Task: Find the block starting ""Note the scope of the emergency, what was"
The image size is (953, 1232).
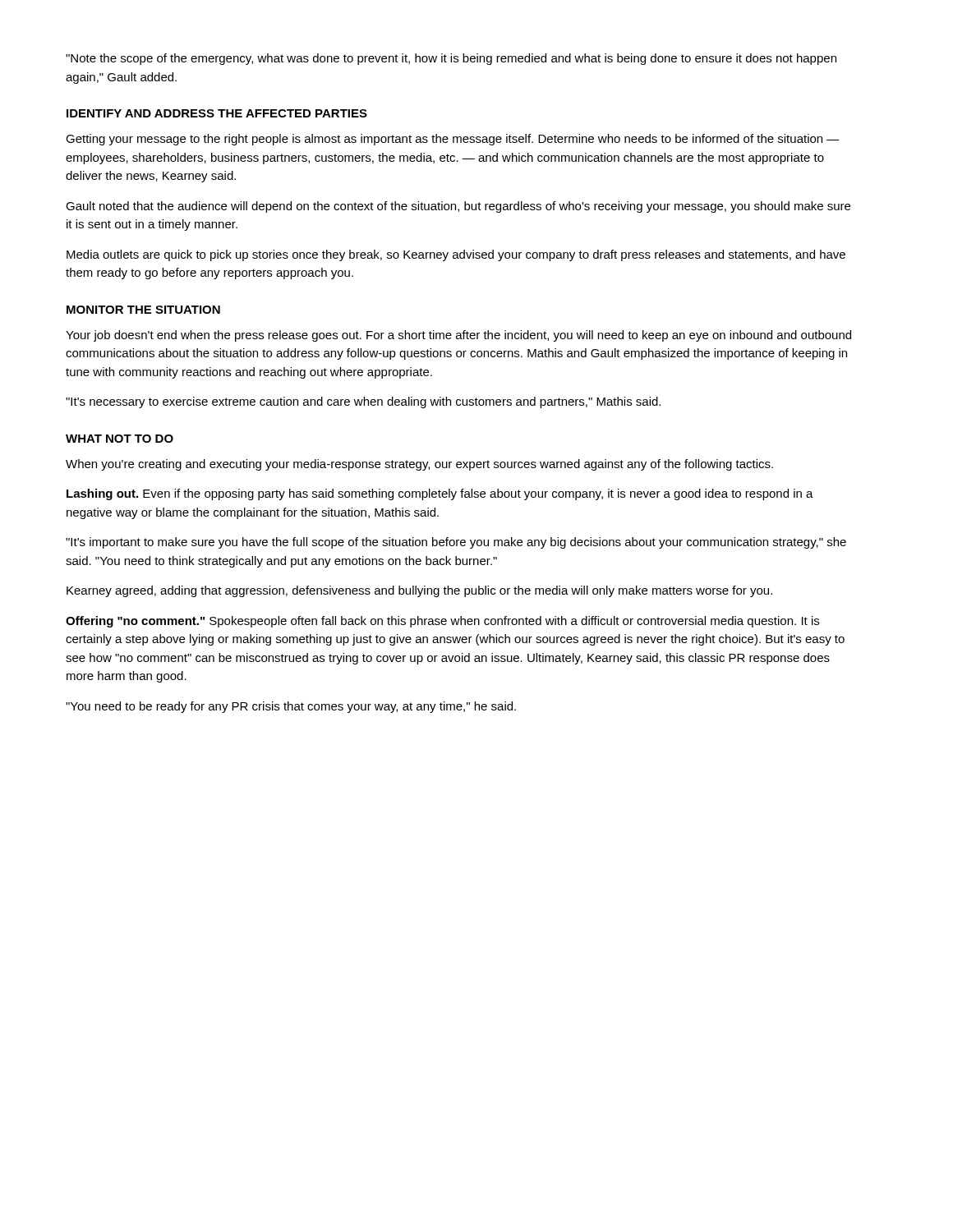Action: tap(451, 67)
